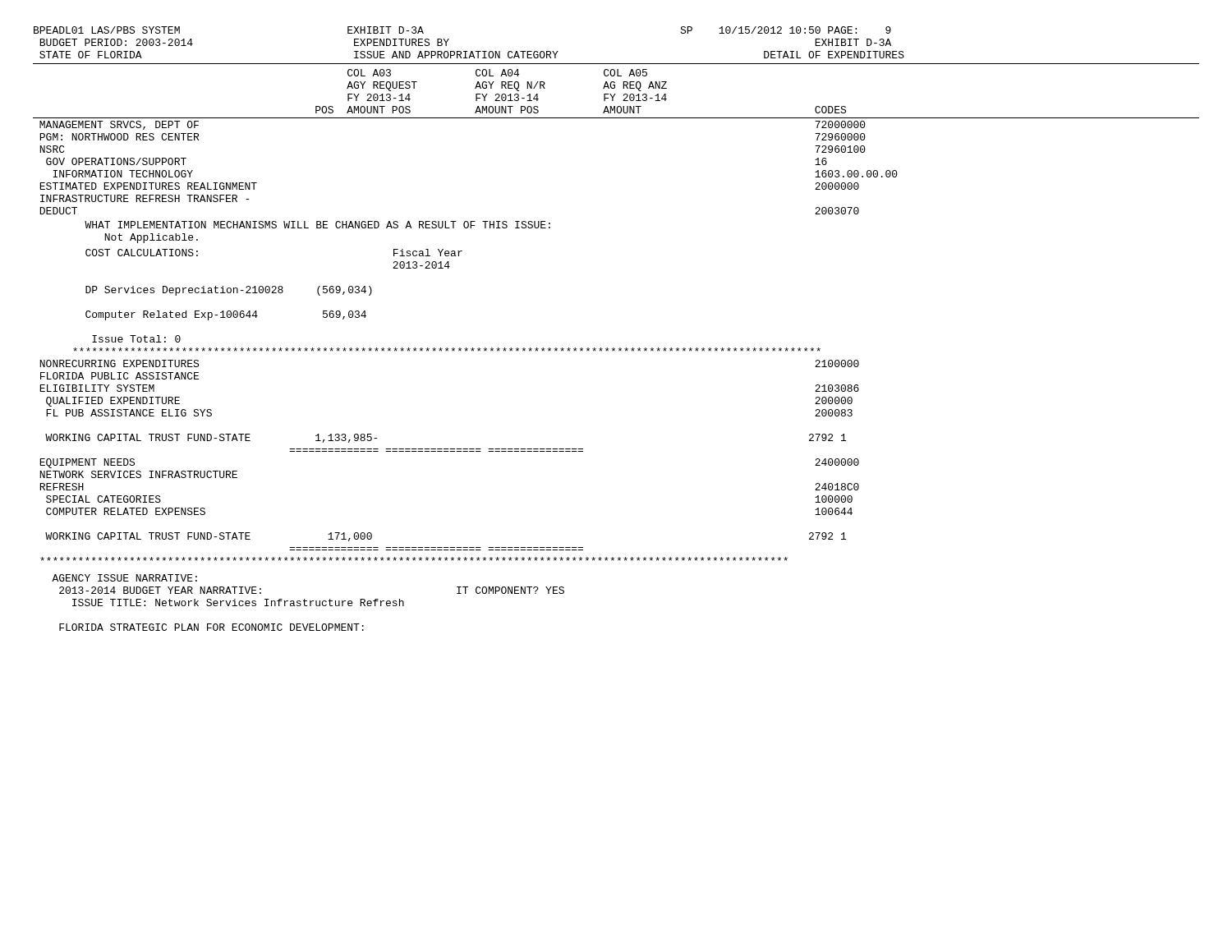Locate the table with the text "COL A03 COL A04 COL"
This screenshot has width=1232, height=952.
tap(616, 351)
